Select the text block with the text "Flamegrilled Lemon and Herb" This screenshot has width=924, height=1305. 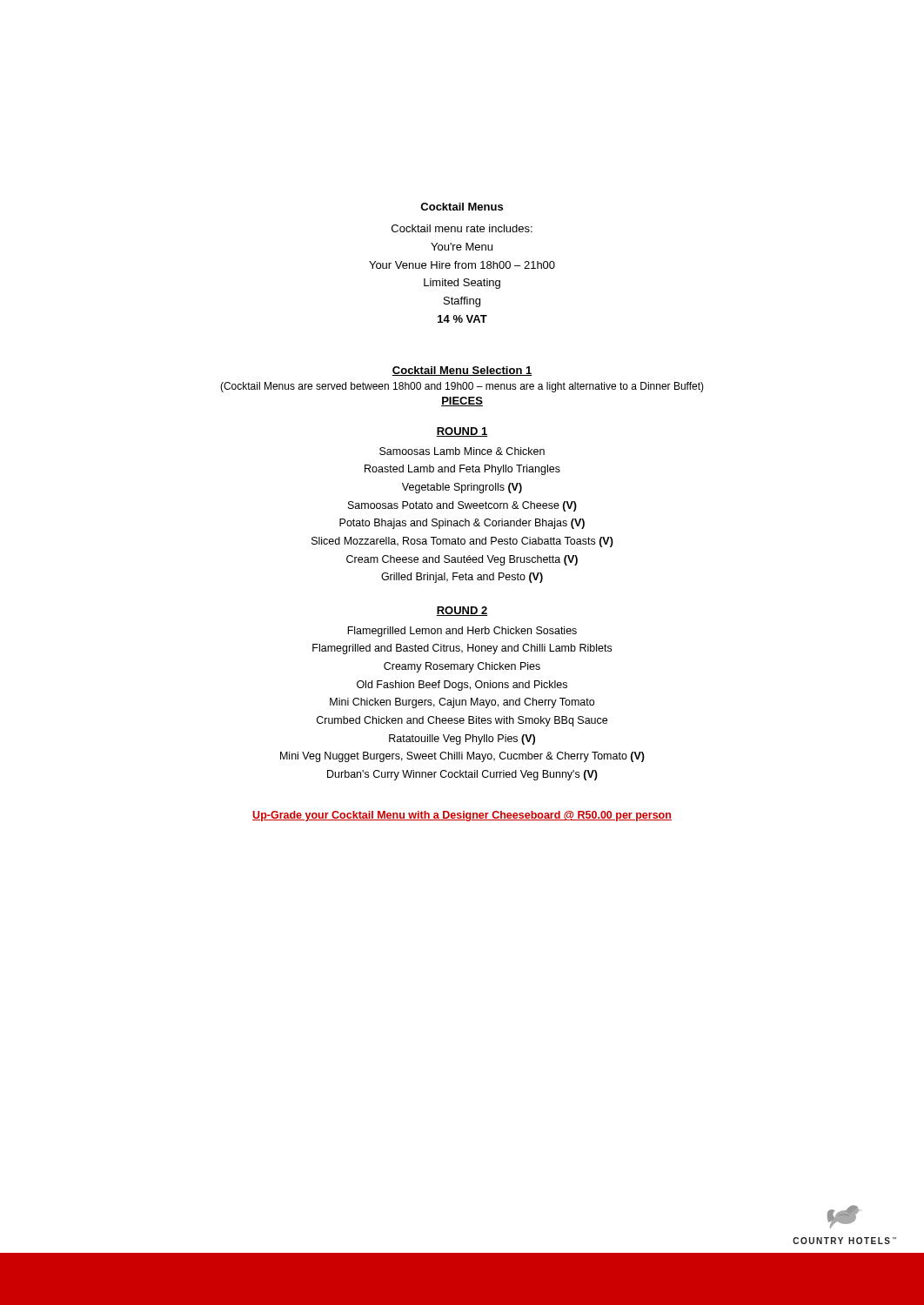462,702
